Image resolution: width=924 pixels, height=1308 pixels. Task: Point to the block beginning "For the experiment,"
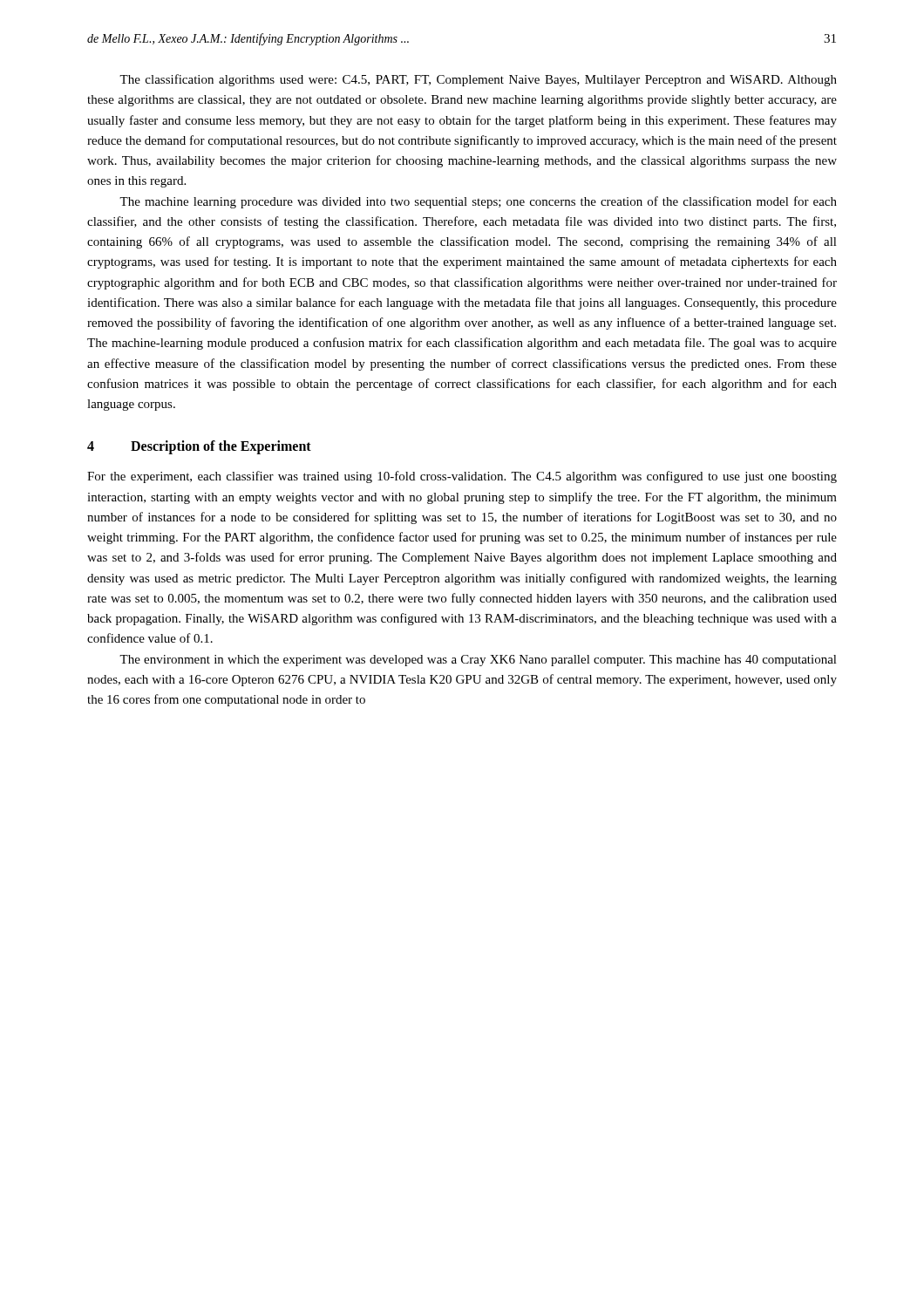coord(462,558)
